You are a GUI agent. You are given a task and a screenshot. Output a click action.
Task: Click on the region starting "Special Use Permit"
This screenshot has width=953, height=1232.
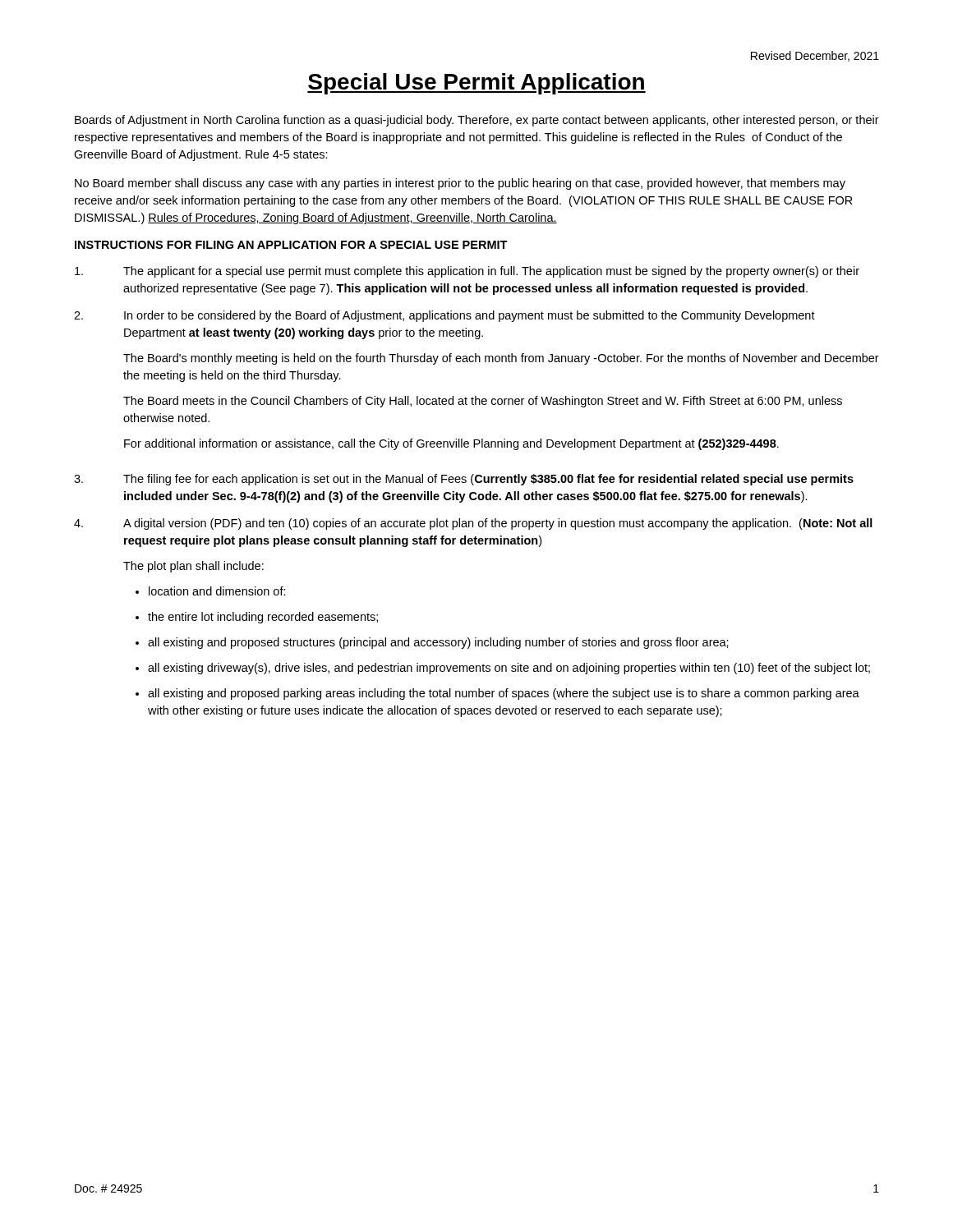476,82
